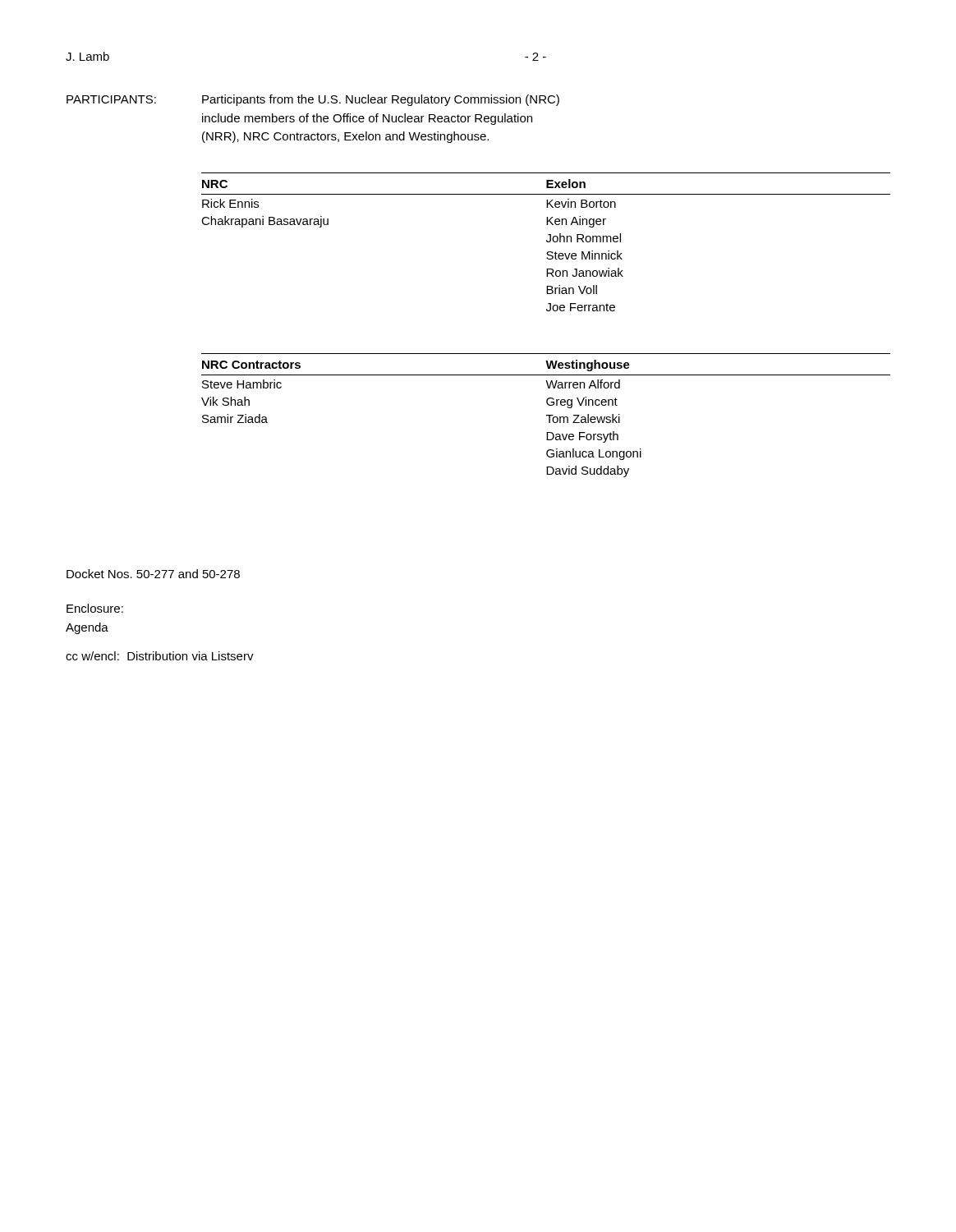
Task: Click on the table containing "Chakrapani Basavaraju"
Action: click(x=546, y=244)
